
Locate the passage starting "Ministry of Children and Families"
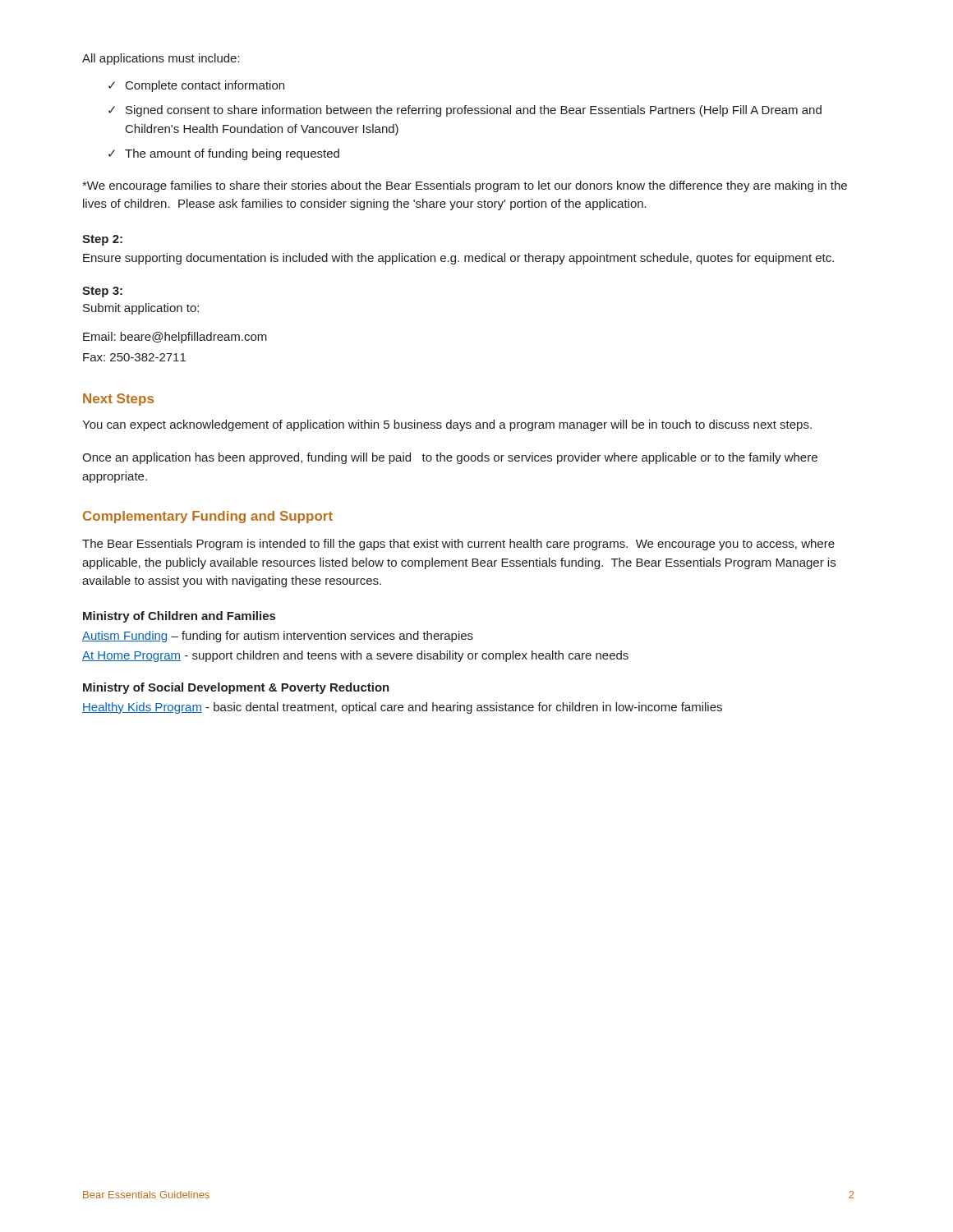pos(179,615)
